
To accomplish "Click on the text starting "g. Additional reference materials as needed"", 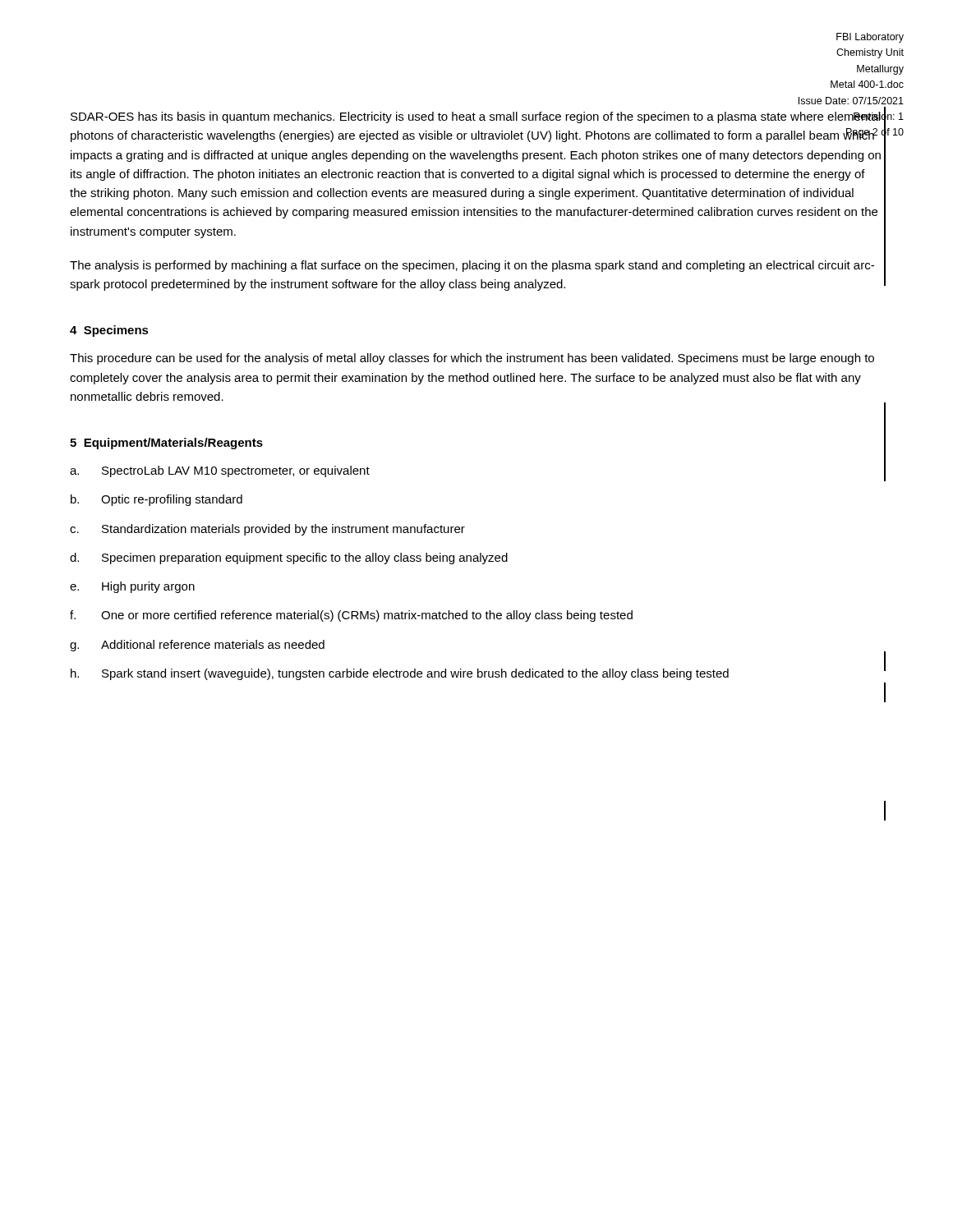I will click(197, 646).
